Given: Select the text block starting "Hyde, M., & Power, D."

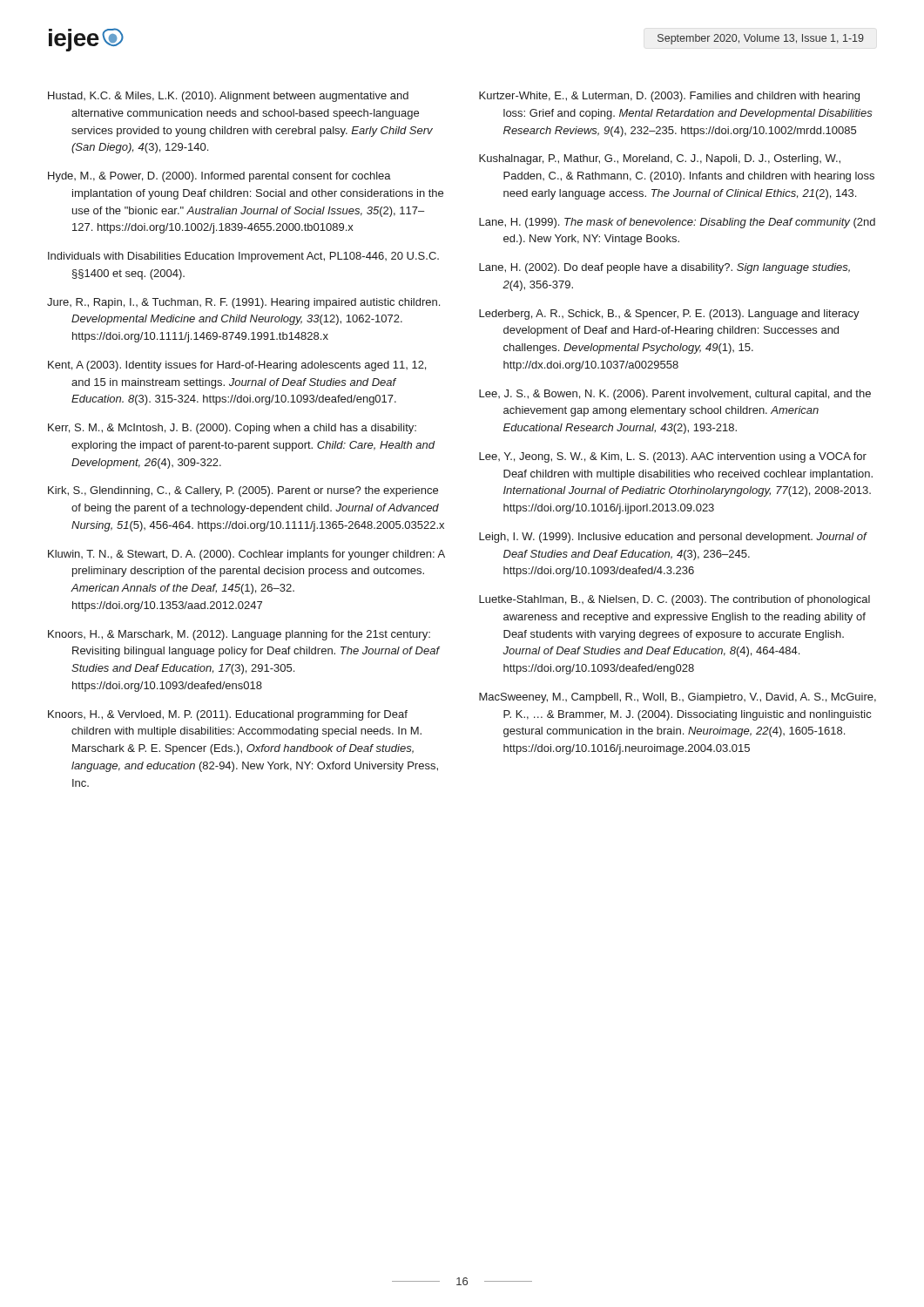Looking at the screenshot, I should 246,201.
